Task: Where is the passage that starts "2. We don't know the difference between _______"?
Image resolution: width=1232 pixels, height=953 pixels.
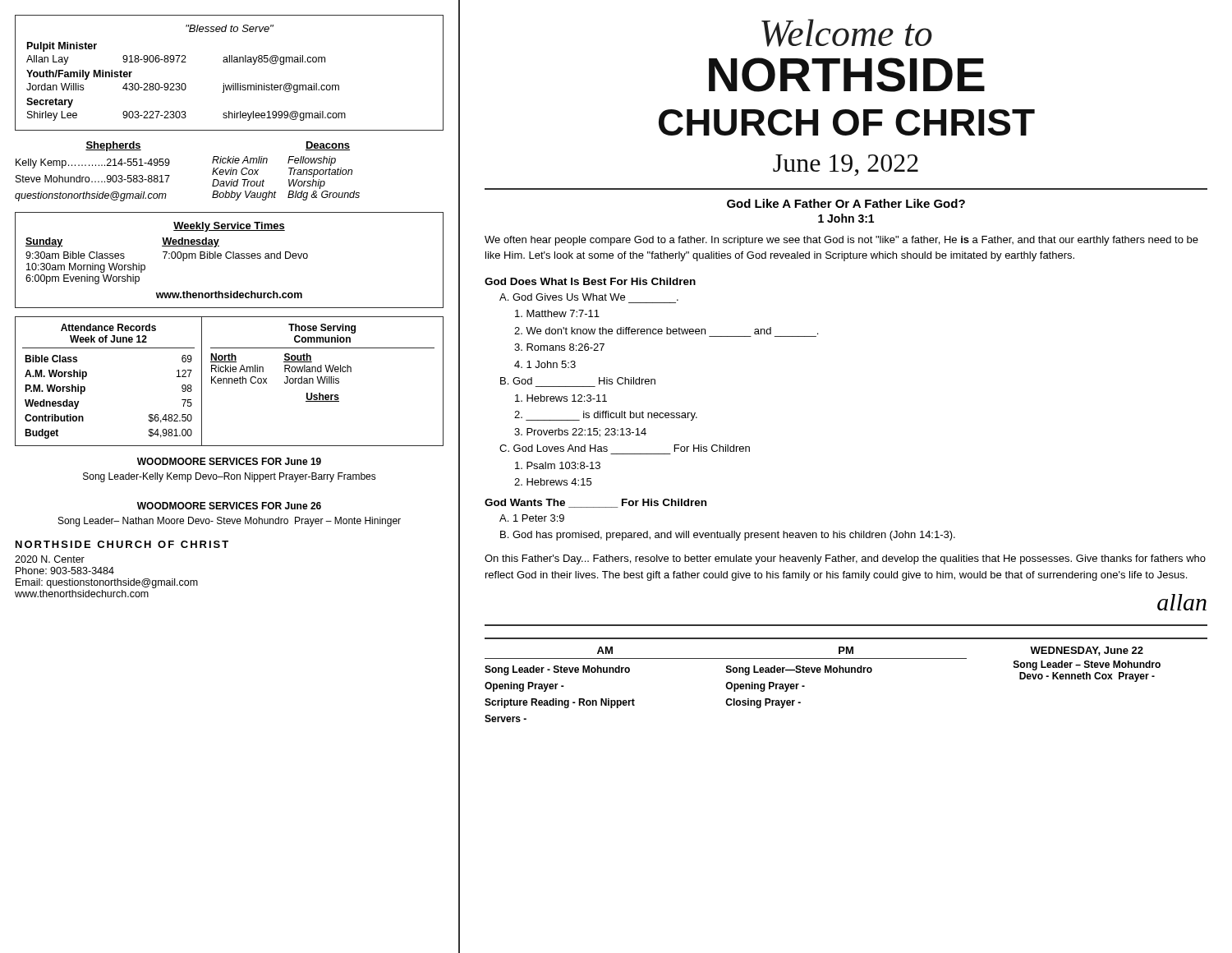Action: (667, 331)
